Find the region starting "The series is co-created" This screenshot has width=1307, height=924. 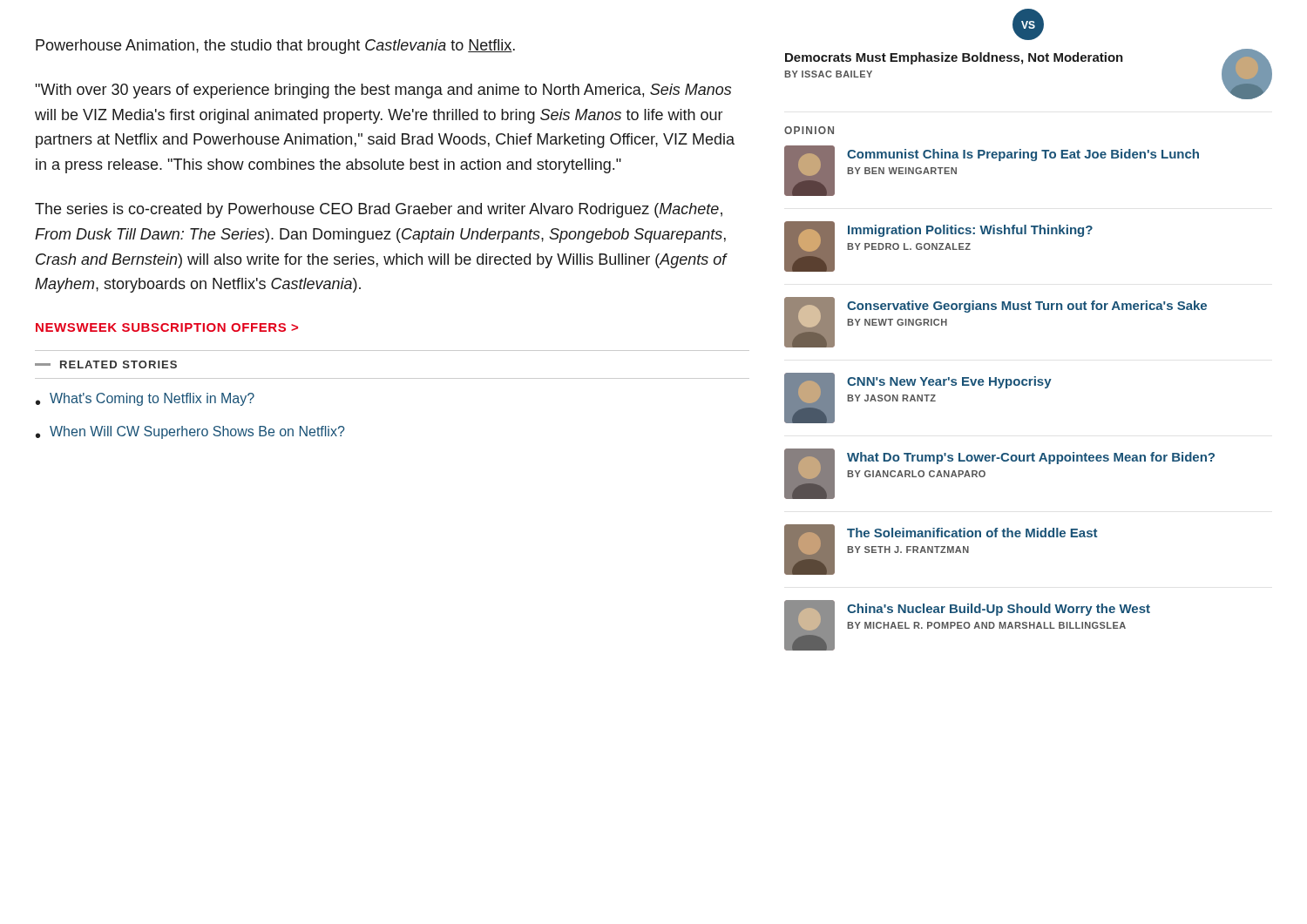click(392, 247)
